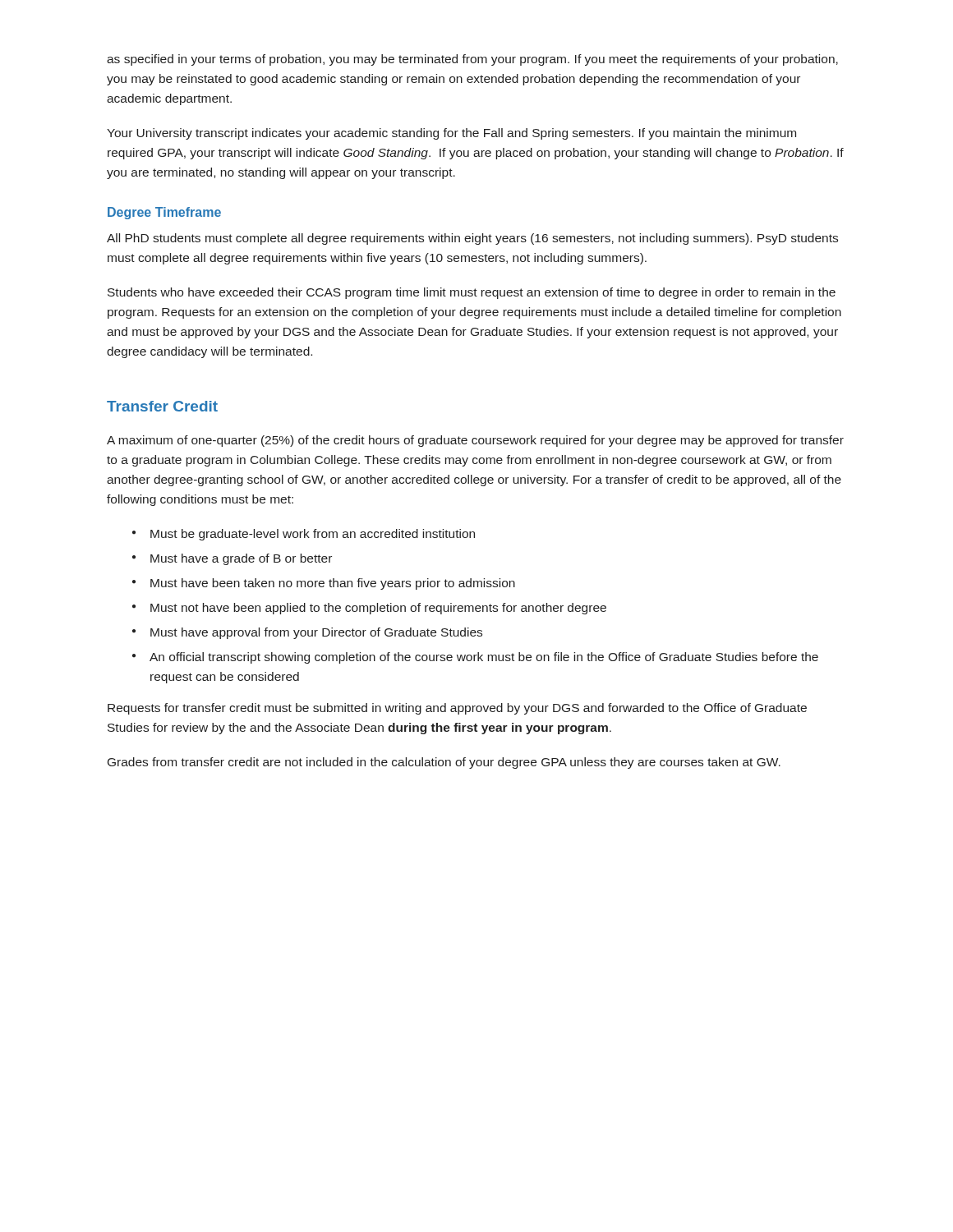Image resolution: width=953 pixels, height=1232 pixels.
Task: Find the text block starting "Students who have exceeded"
Action: [474, 322]
